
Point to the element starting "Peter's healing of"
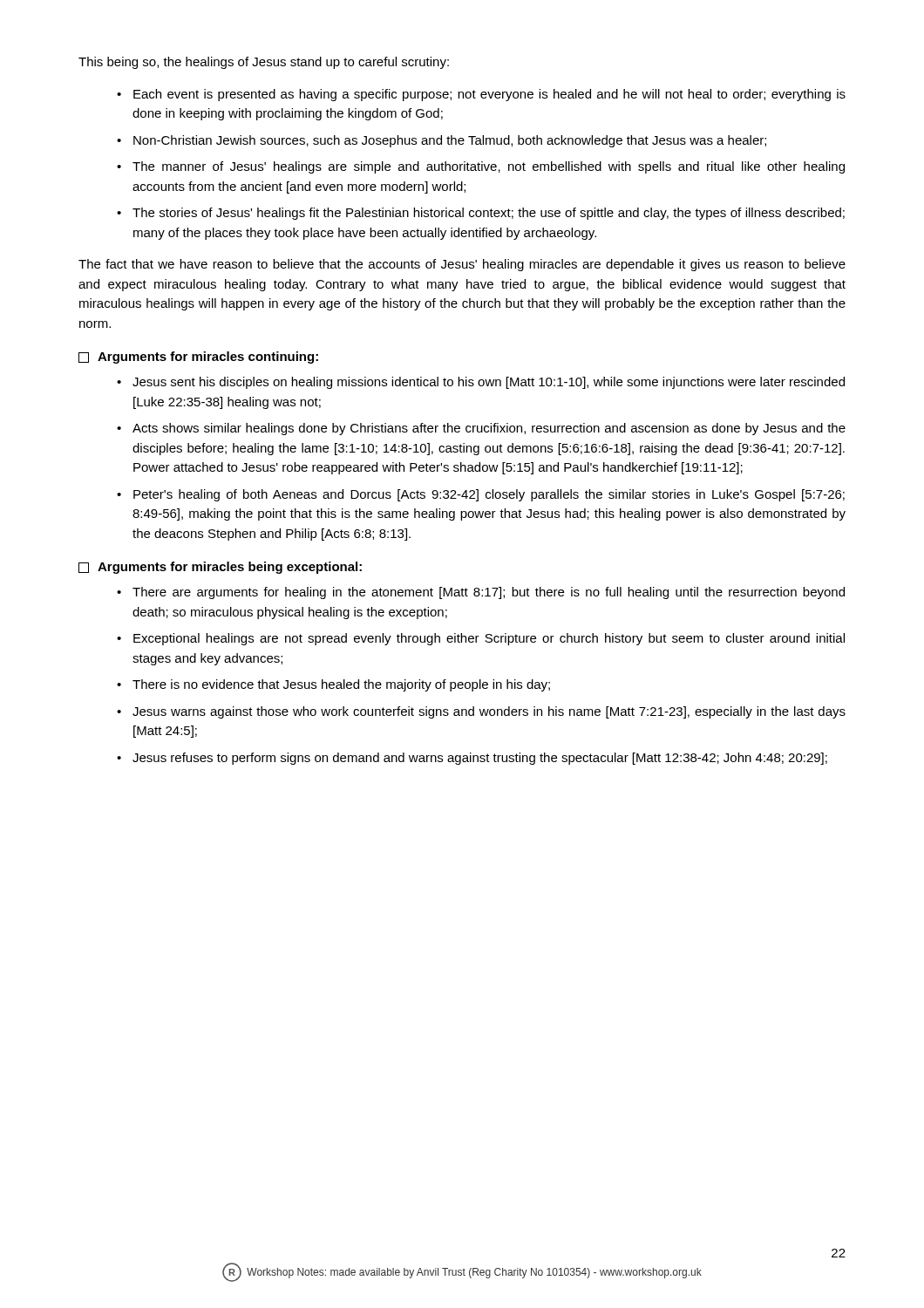(x=489, y=513)
